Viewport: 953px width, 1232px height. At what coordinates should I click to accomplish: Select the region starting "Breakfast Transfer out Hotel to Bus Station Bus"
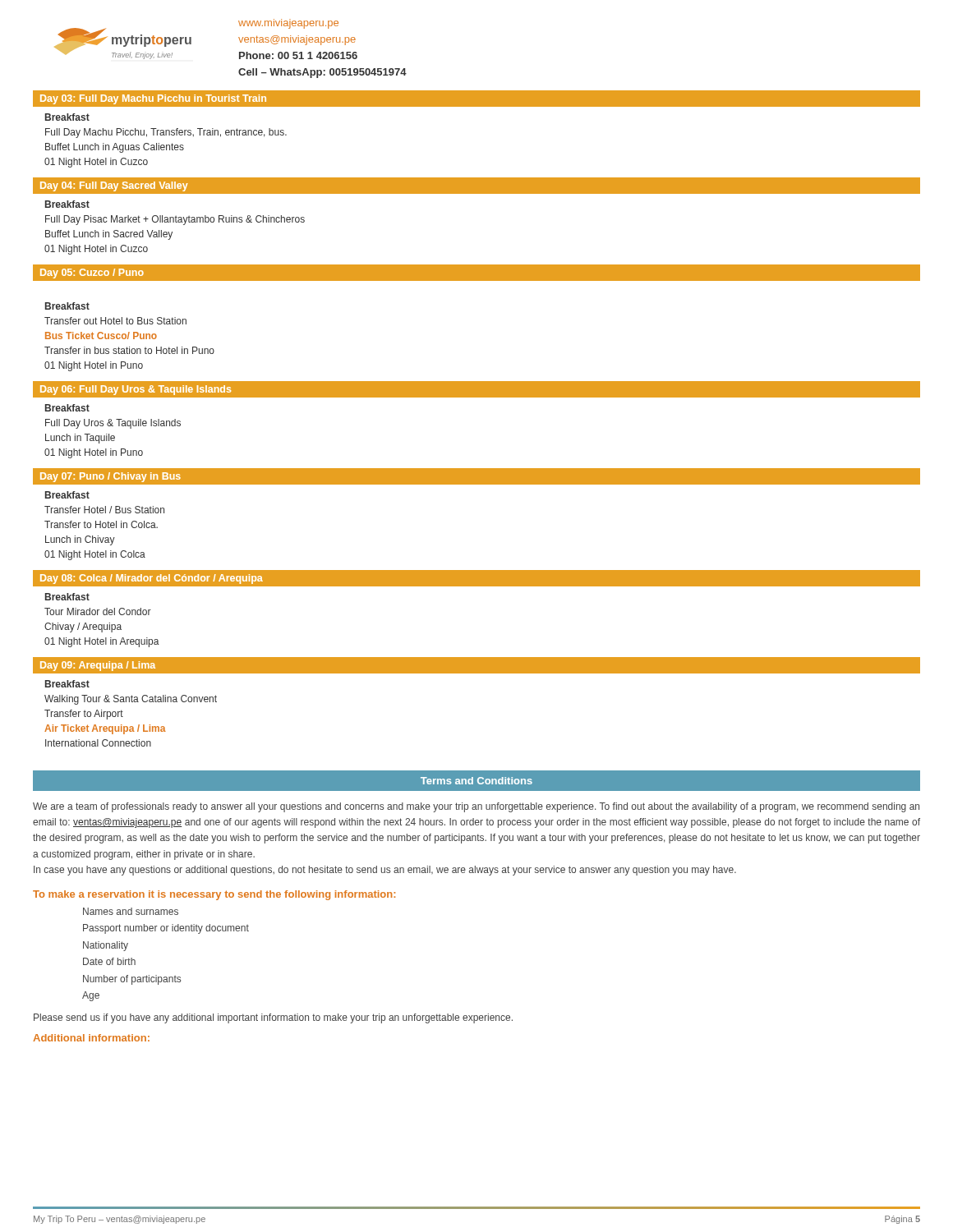click(x=129, y=336)
